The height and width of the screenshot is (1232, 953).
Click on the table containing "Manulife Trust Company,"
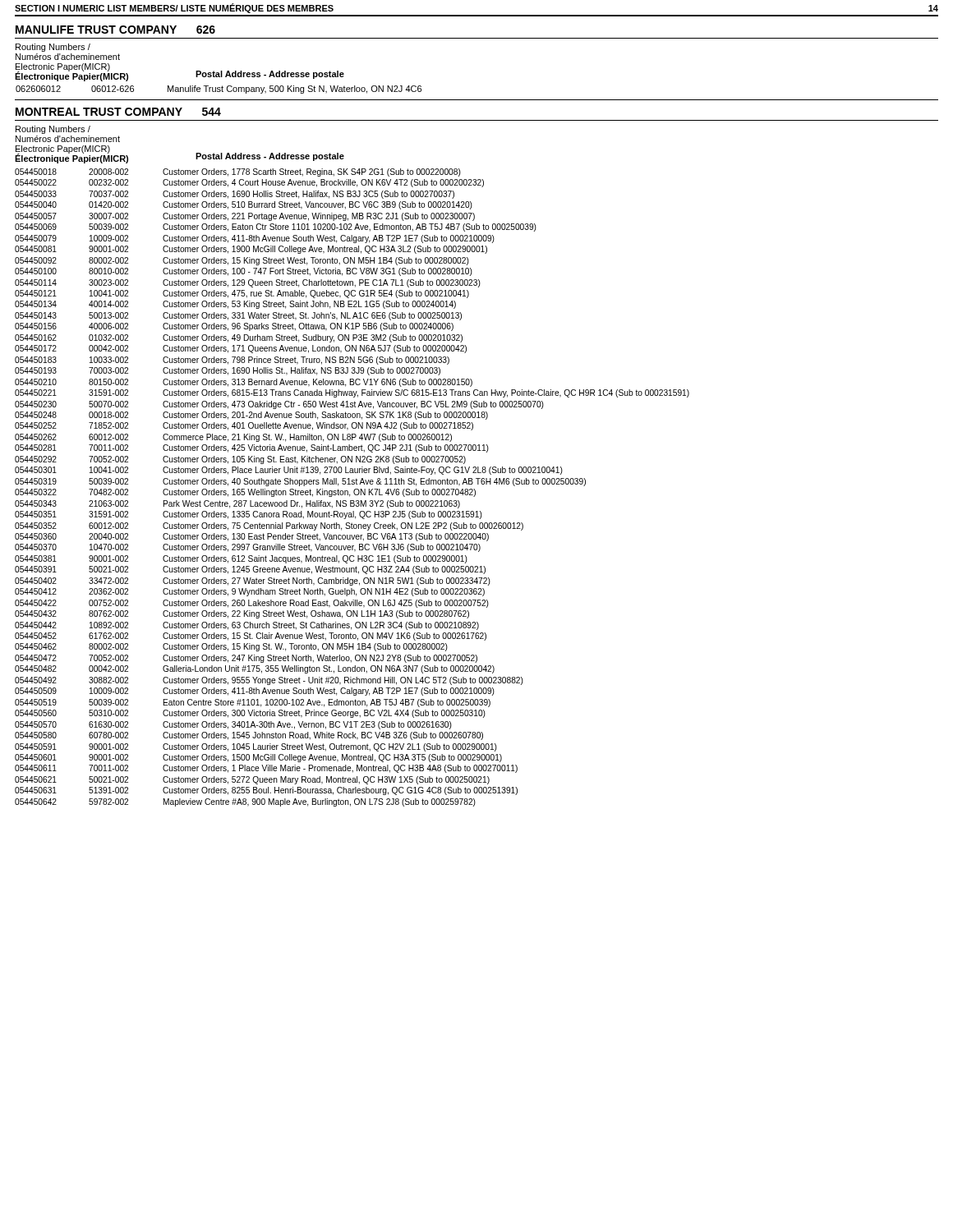476,89
